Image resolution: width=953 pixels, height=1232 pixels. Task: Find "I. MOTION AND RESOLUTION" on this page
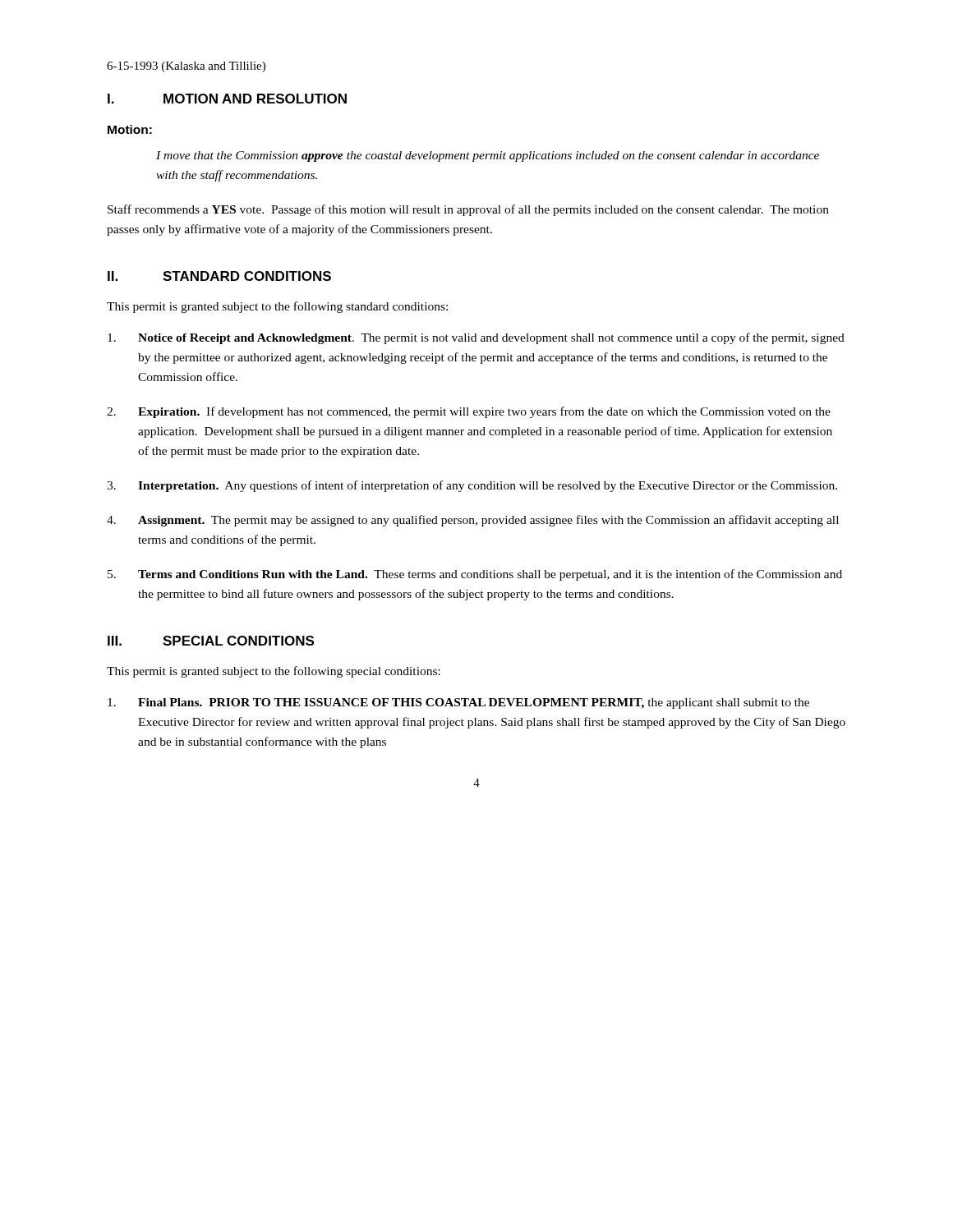227,99
